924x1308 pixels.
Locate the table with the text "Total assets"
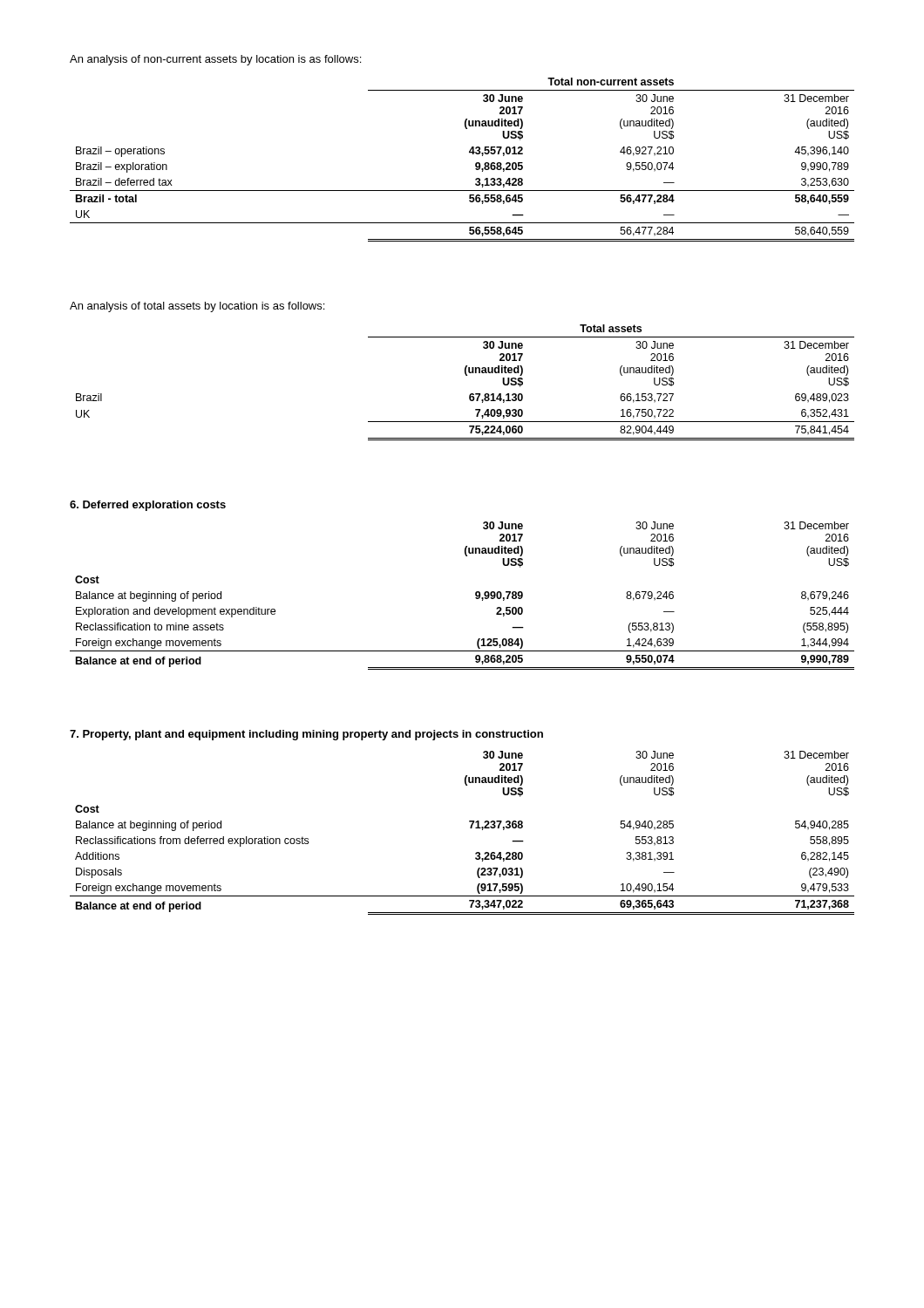[462, 381]
